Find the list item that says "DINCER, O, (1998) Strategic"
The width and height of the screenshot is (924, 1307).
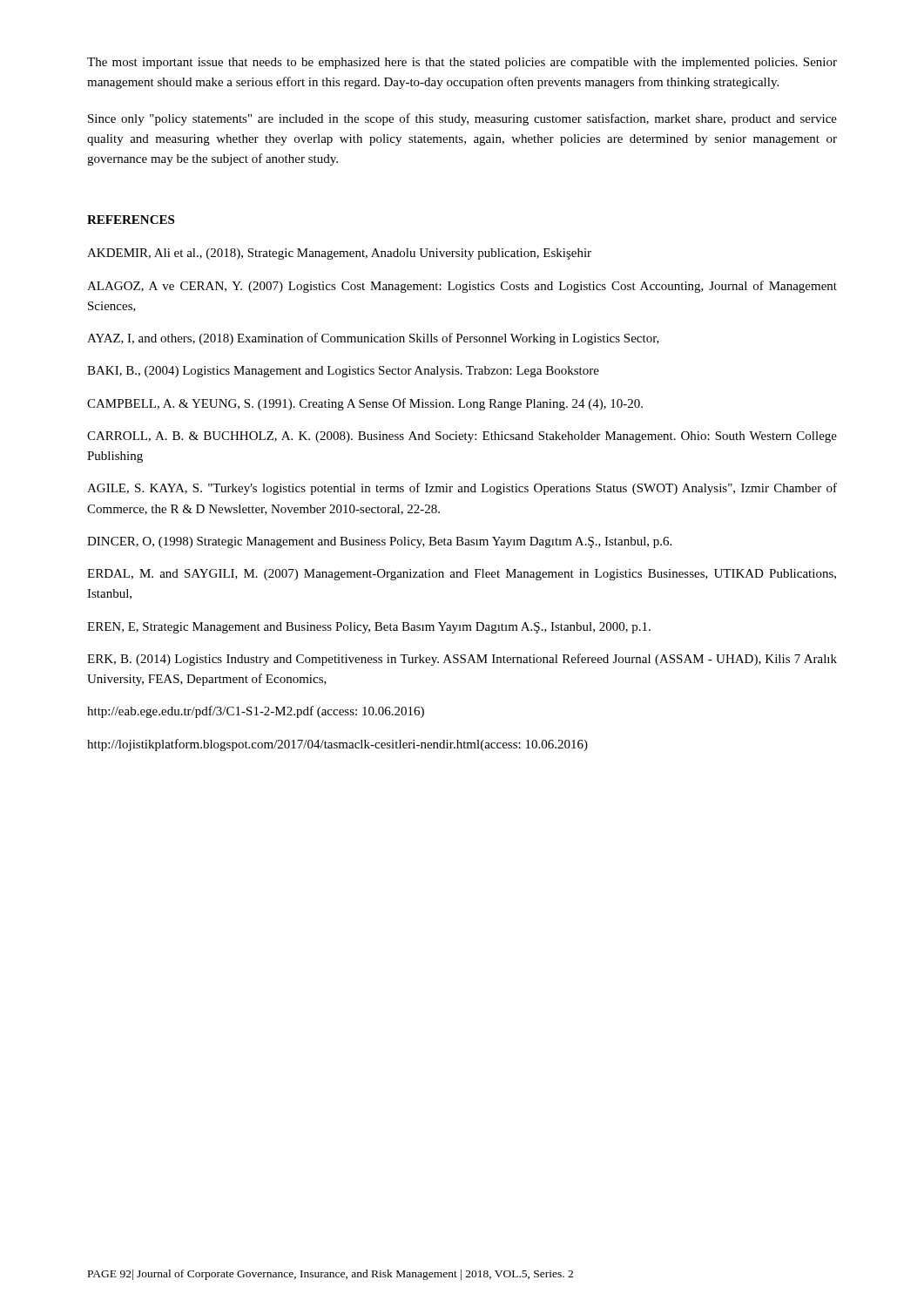380,541
